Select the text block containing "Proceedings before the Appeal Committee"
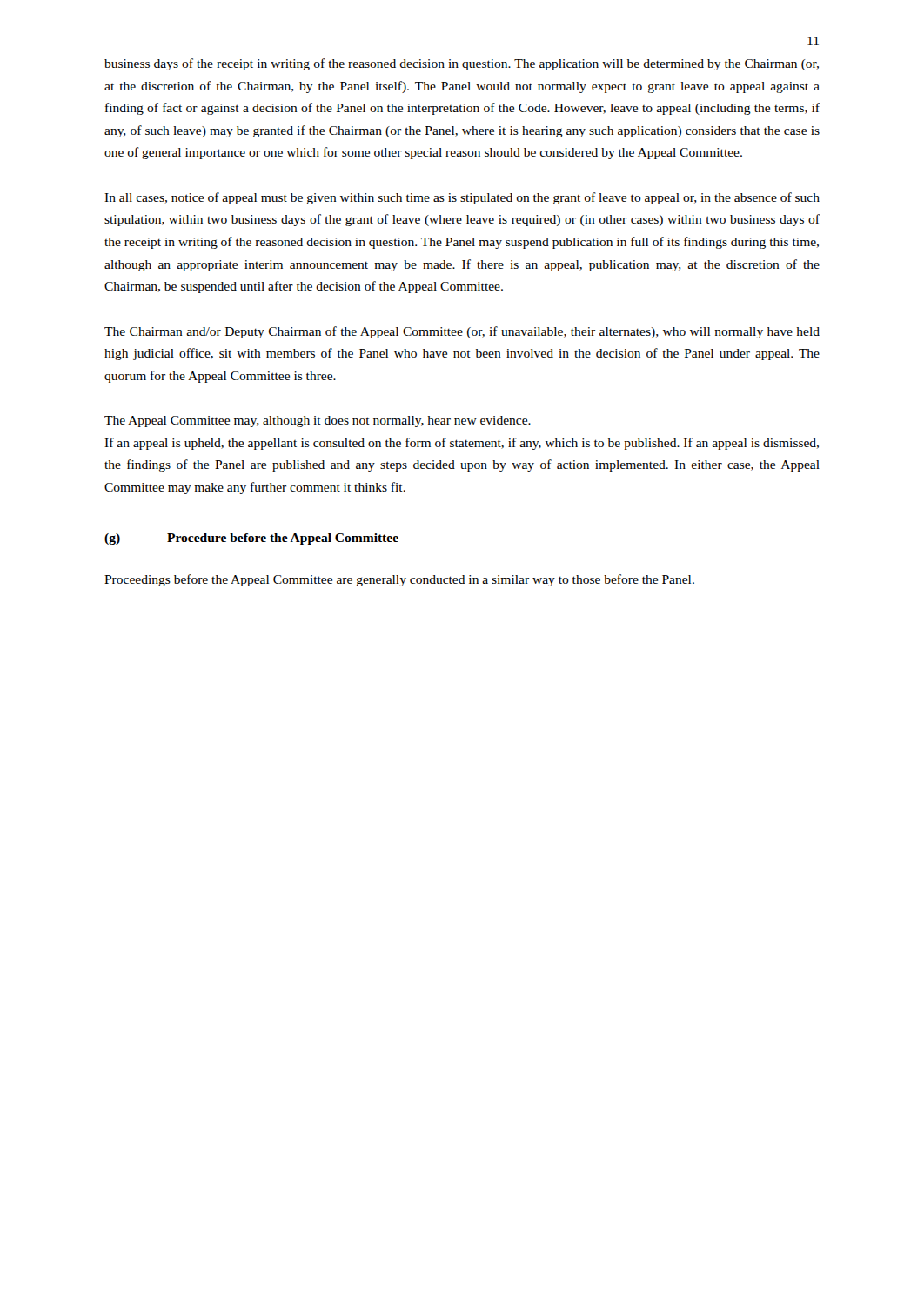 point(400,579)
